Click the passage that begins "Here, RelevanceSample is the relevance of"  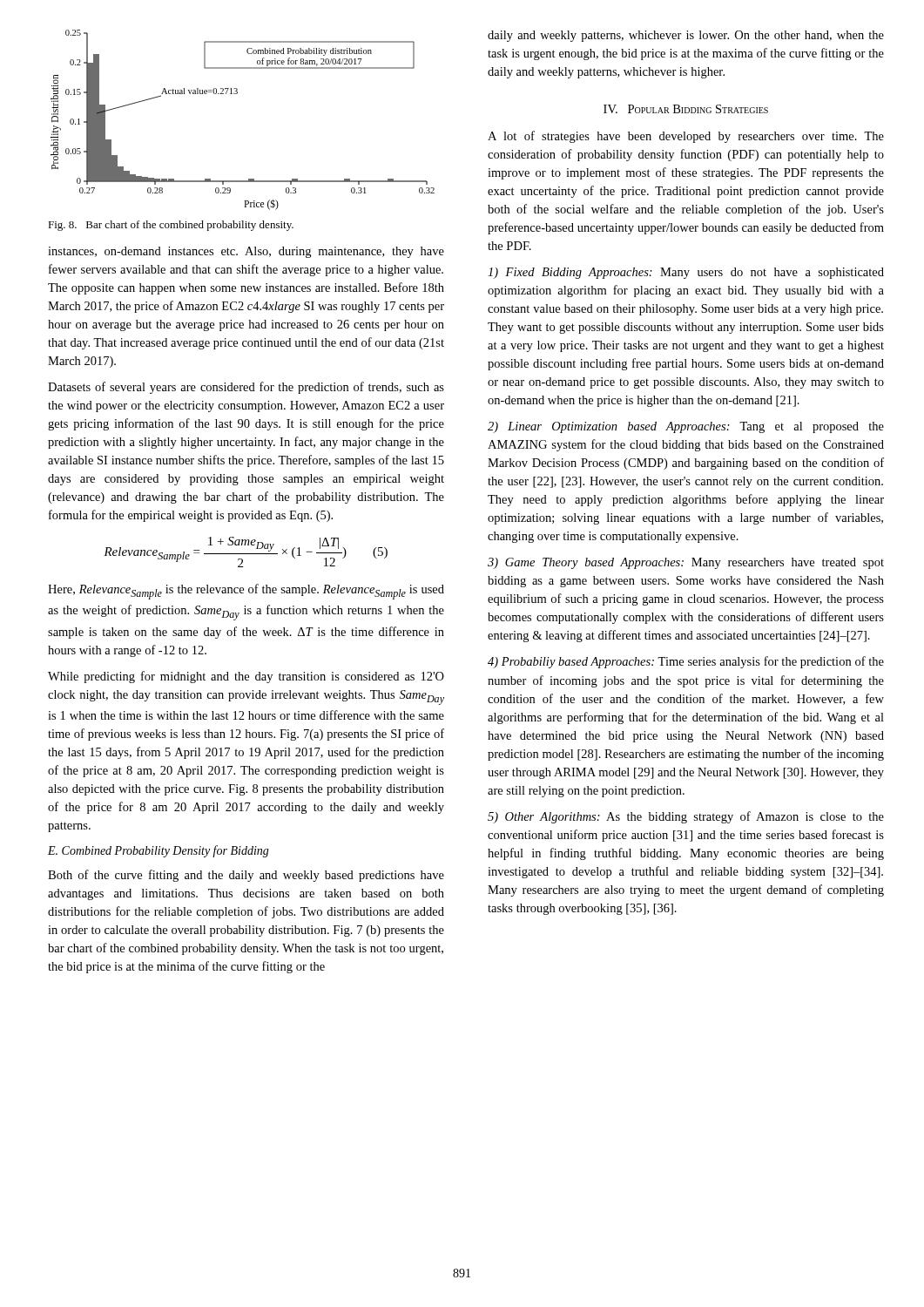click(x=246, y=708)
